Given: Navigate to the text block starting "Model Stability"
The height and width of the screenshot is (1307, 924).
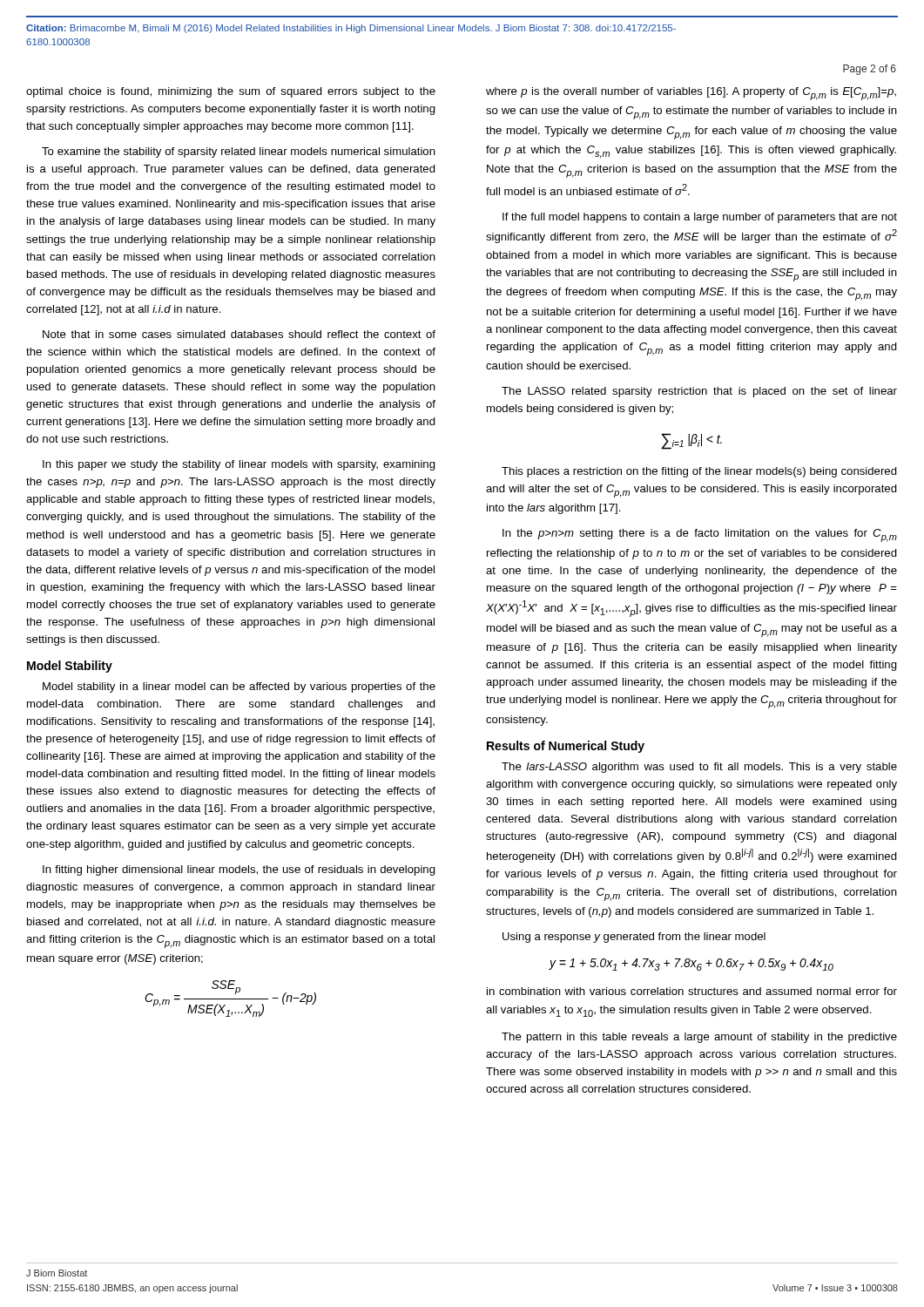Looking at the screenshot, I should point(69,666).
